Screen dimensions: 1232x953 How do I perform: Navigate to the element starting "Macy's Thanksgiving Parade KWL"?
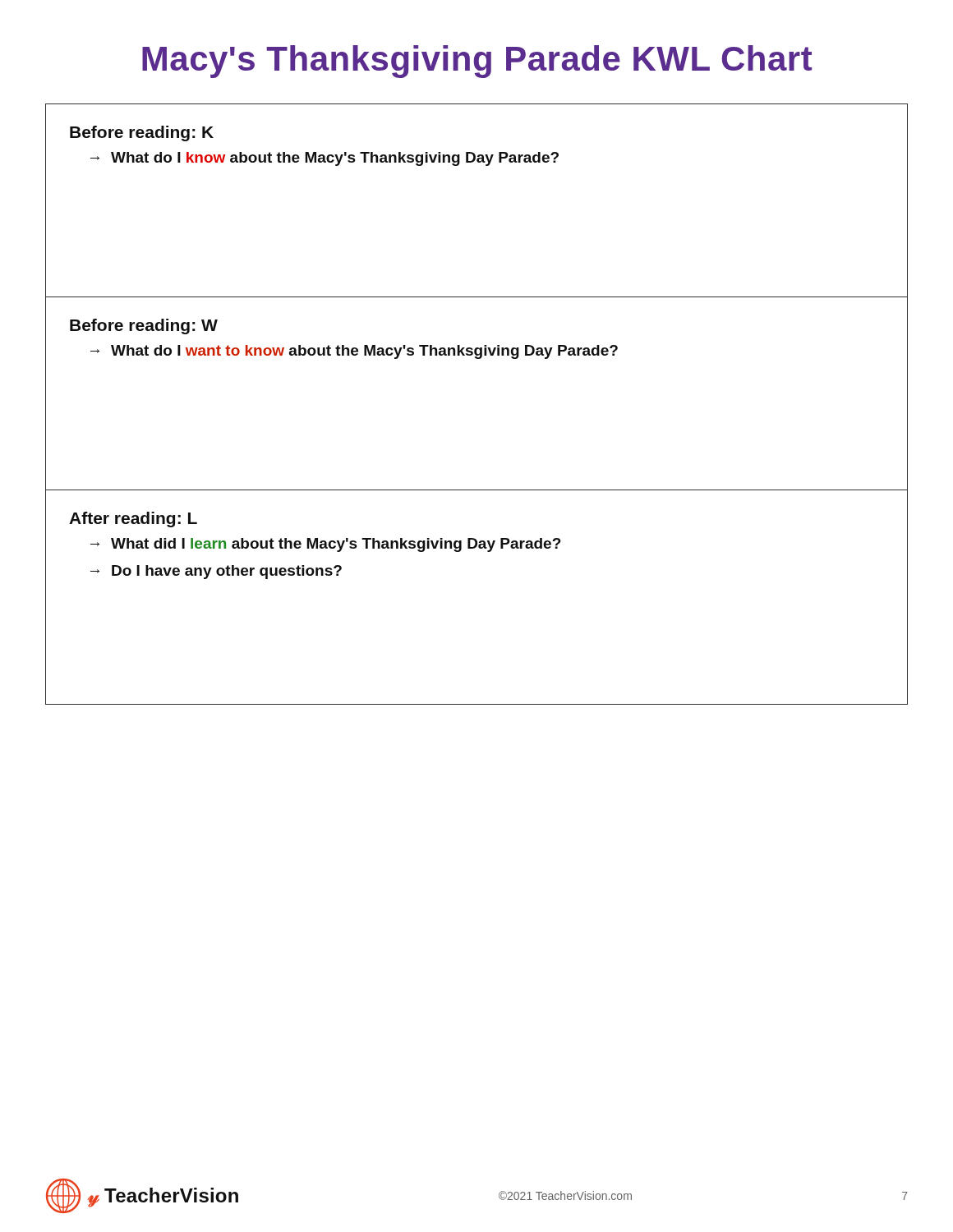coord(476,59)
